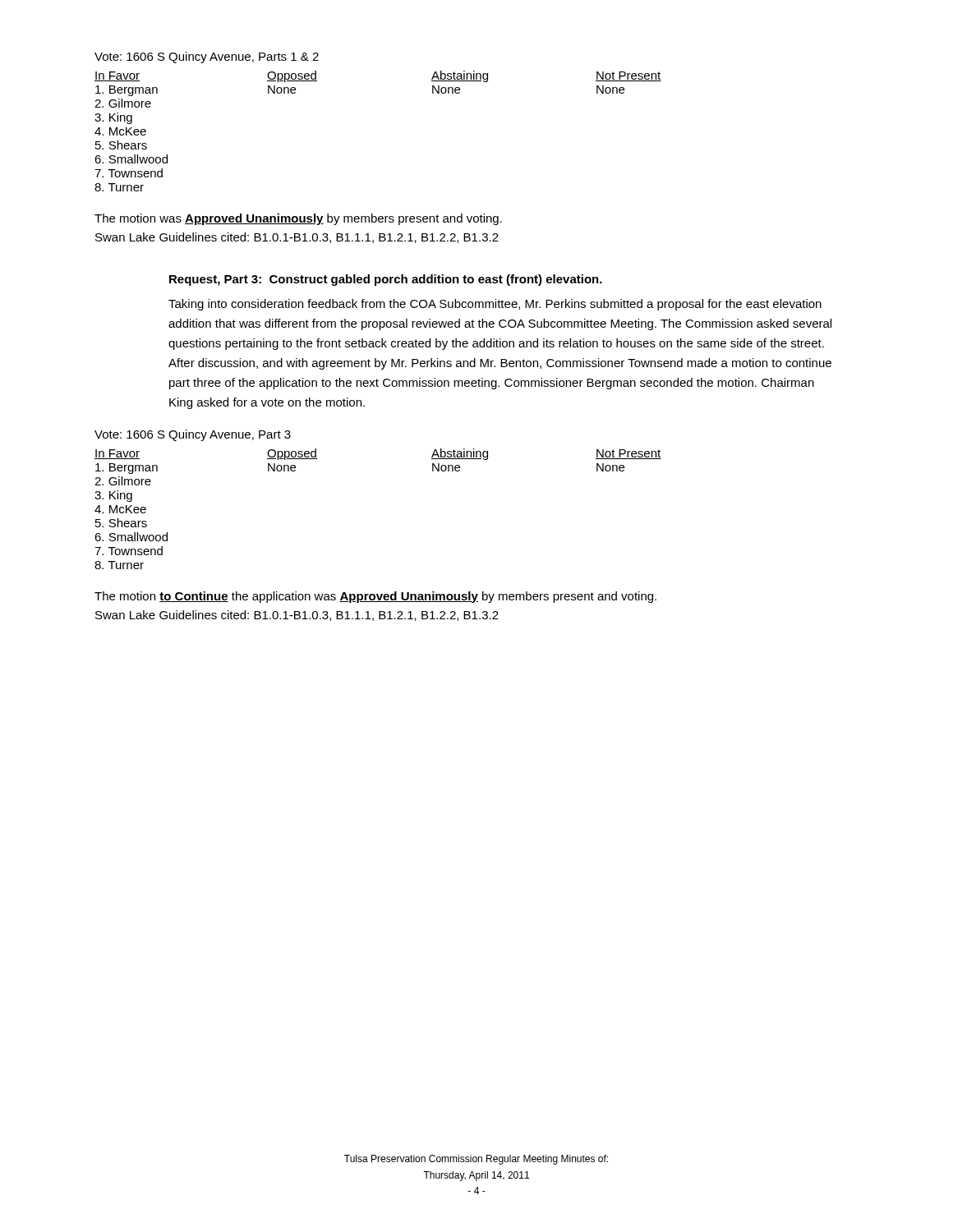Image resolution: width=953 pixels, height=1232 pixels.
Task: Find the element starting "Taking into consideration feedback from the"
Action: (500, 352)
